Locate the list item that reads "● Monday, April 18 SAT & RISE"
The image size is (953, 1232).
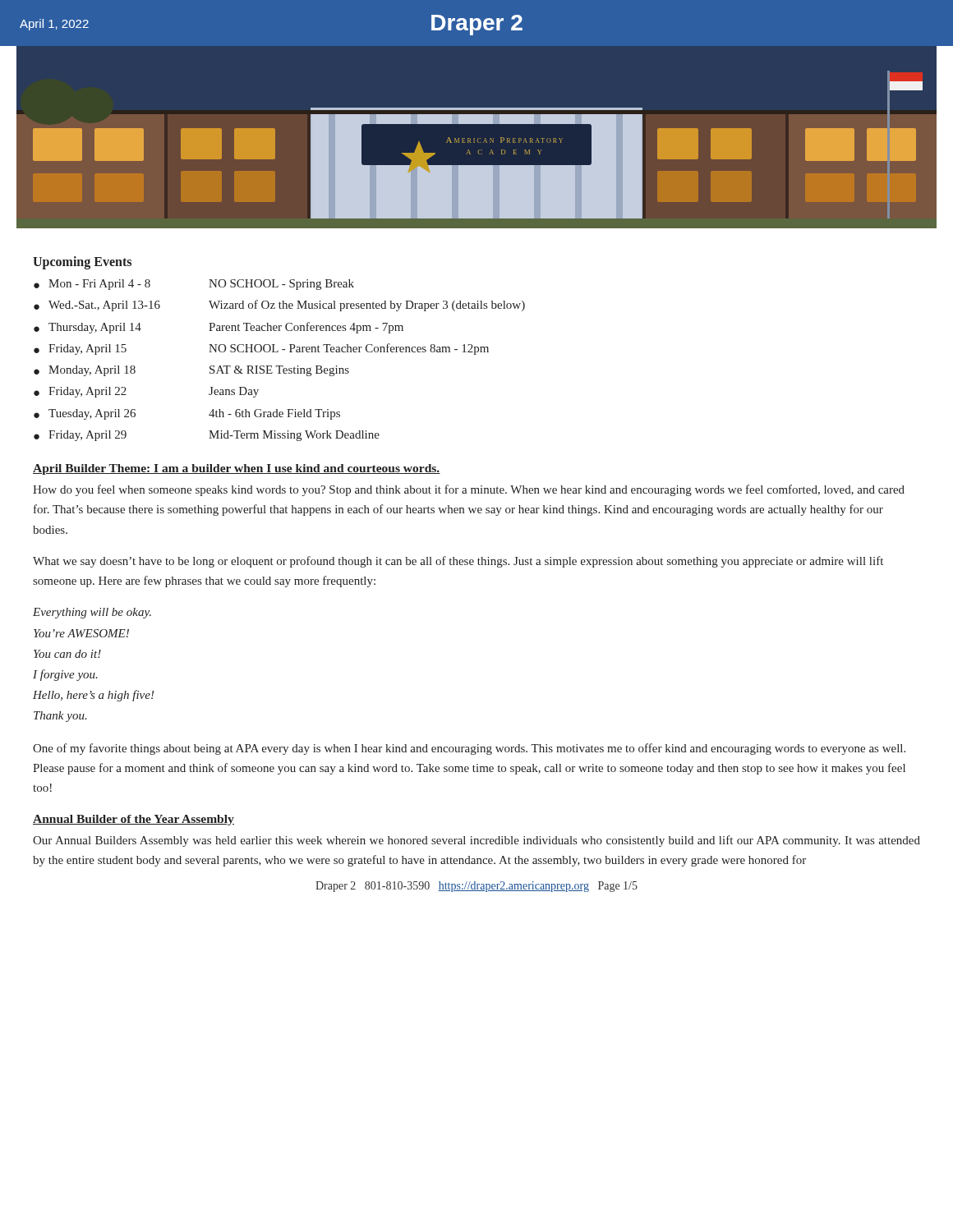[82, 371]
